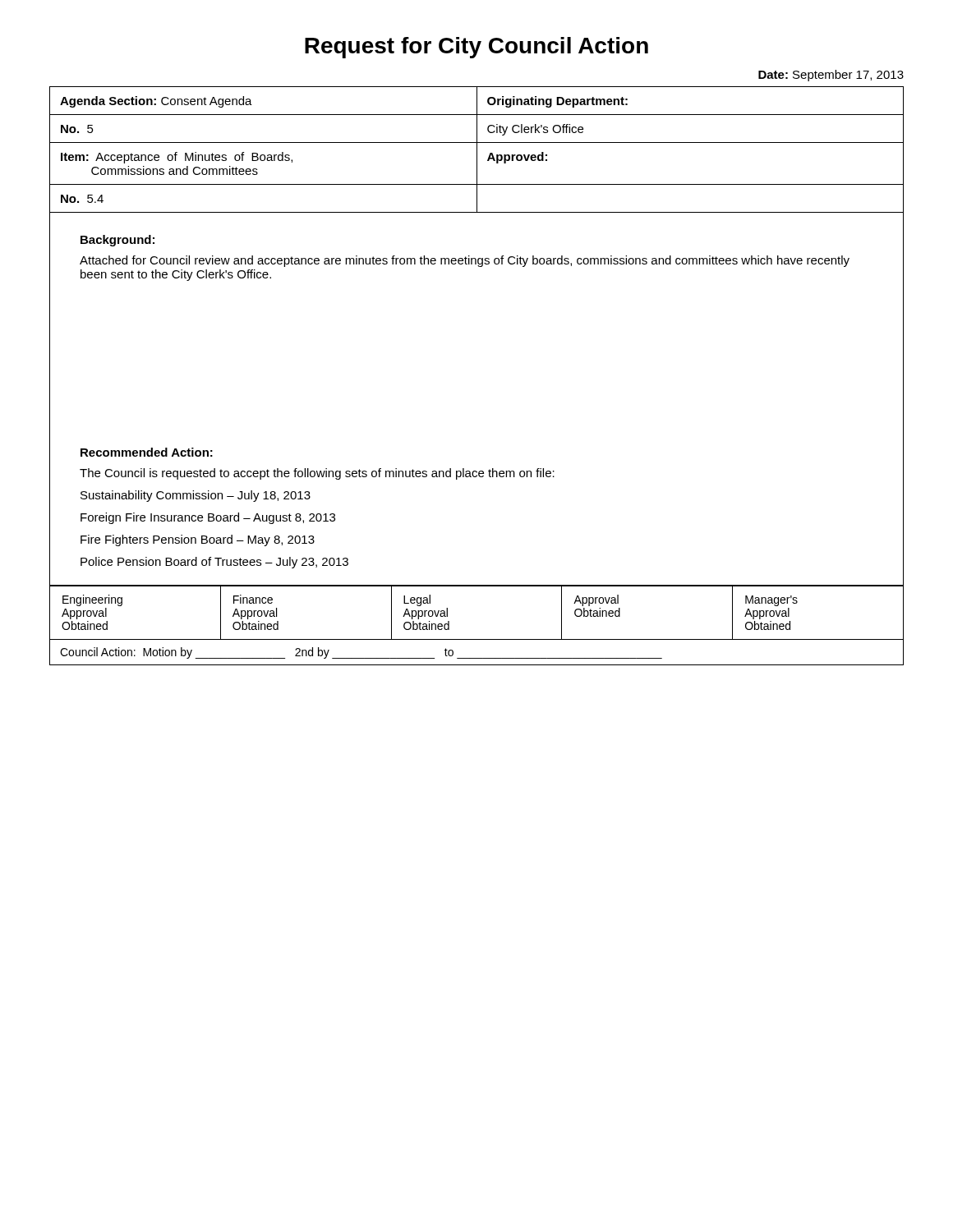Select the table that reads "Council Action: Motion by"
This screenshot has width=953, height=1232.
pyautogui.click(x=476, y=625)
